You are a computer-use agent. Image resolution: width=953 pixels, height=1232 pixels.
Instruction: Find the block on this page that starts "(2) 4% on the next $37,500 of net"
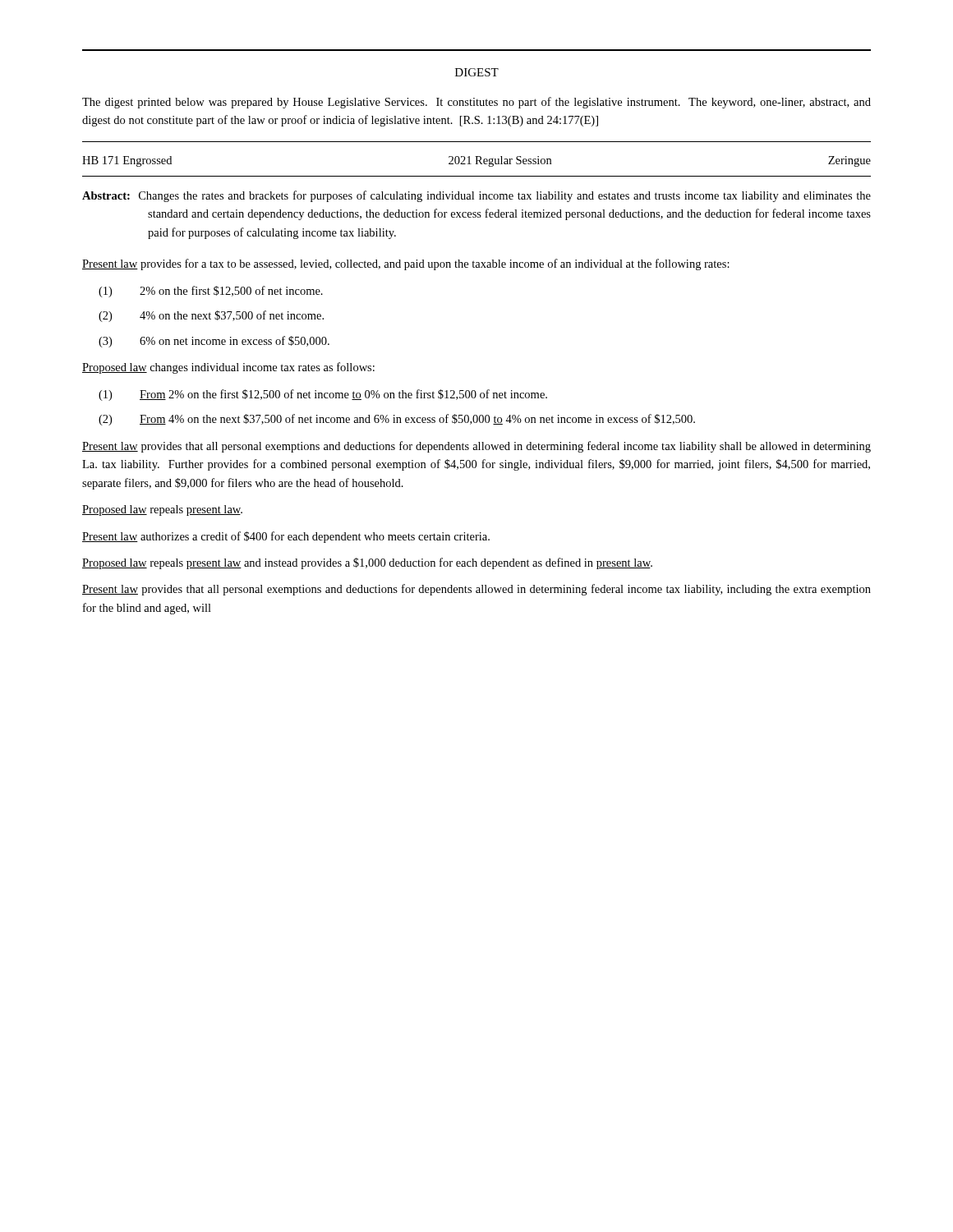click(211, 316)
